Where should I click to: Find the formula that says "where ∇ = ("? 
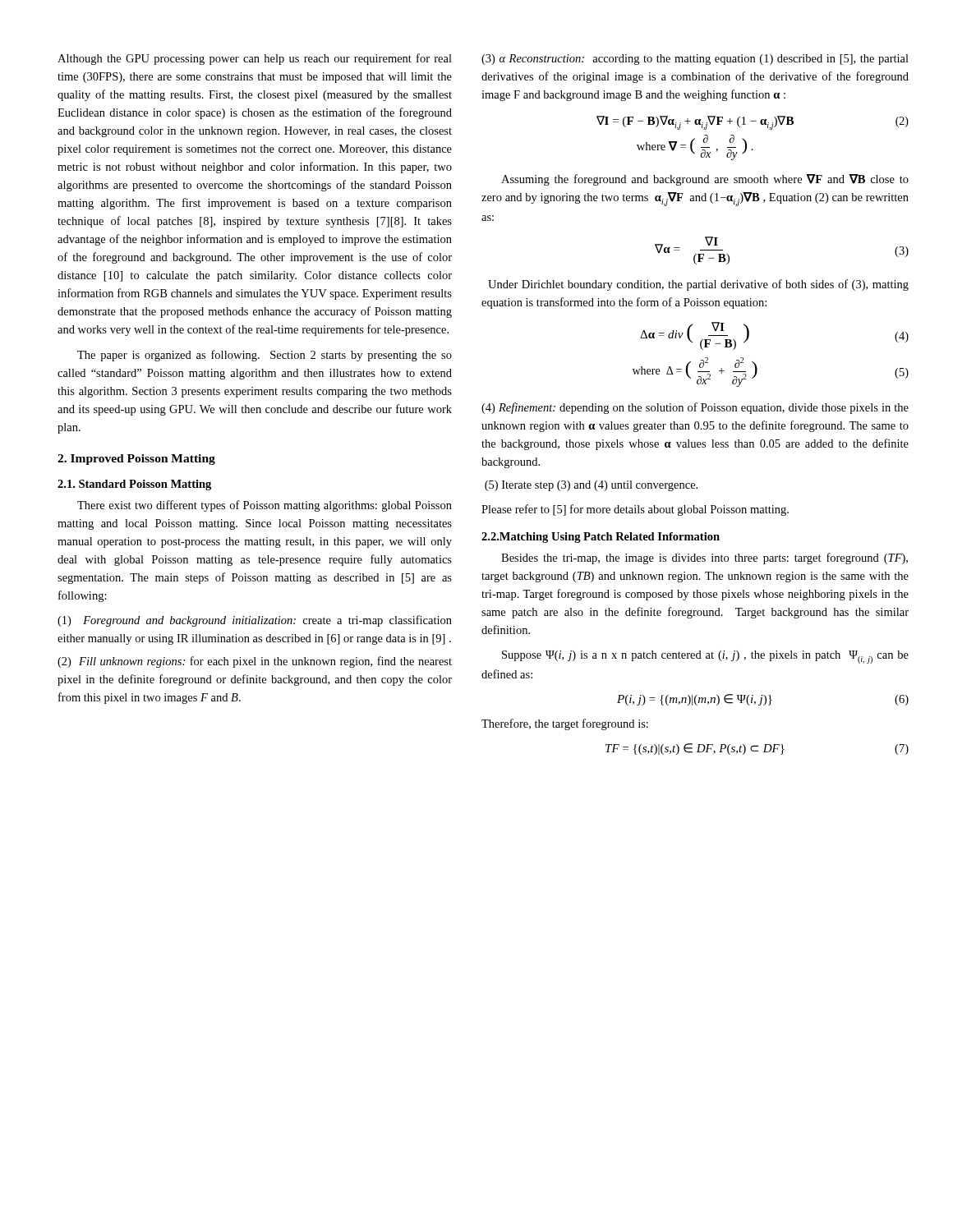tap(695, 147)
